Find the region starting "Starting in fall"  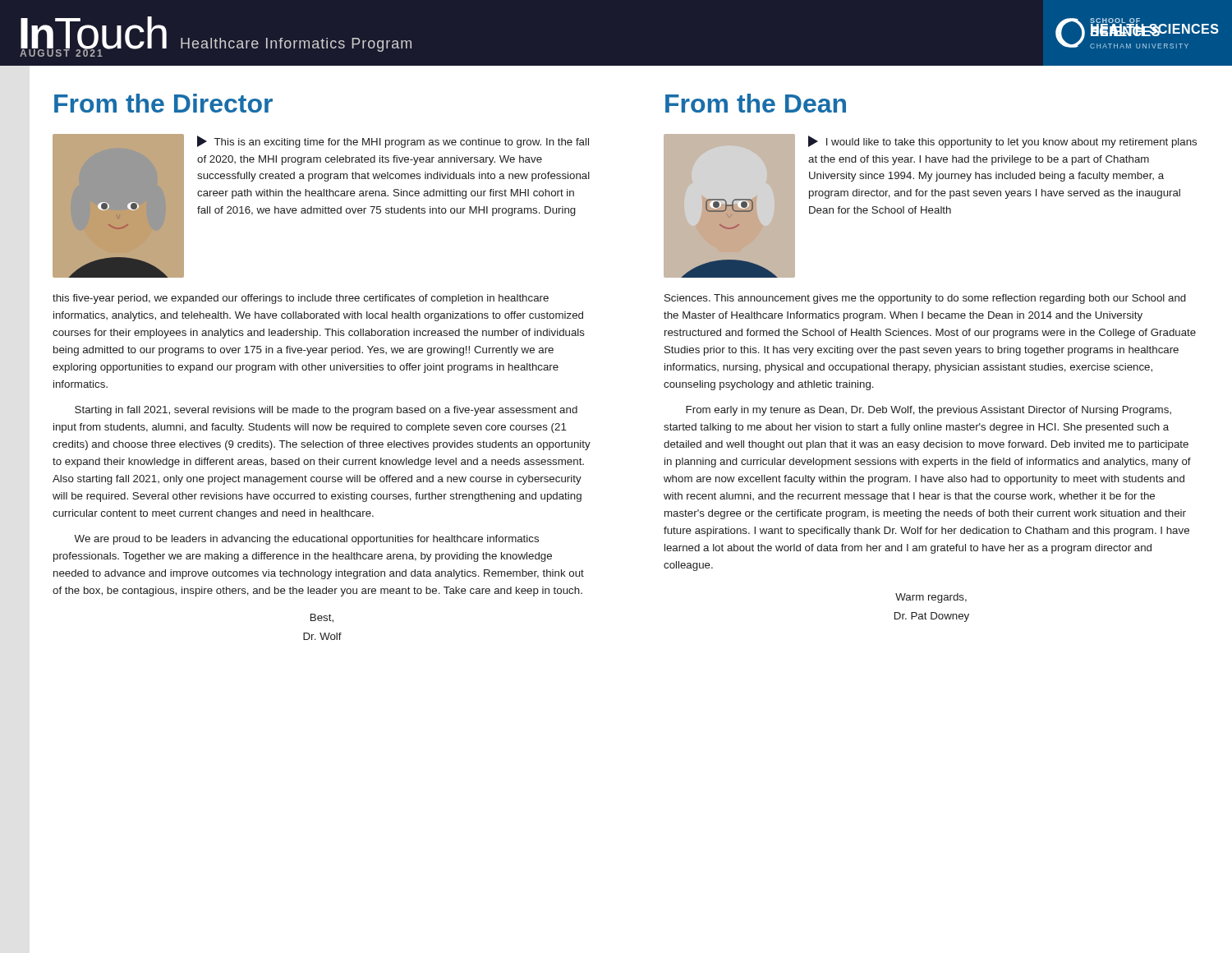click(x=322, y=461)
